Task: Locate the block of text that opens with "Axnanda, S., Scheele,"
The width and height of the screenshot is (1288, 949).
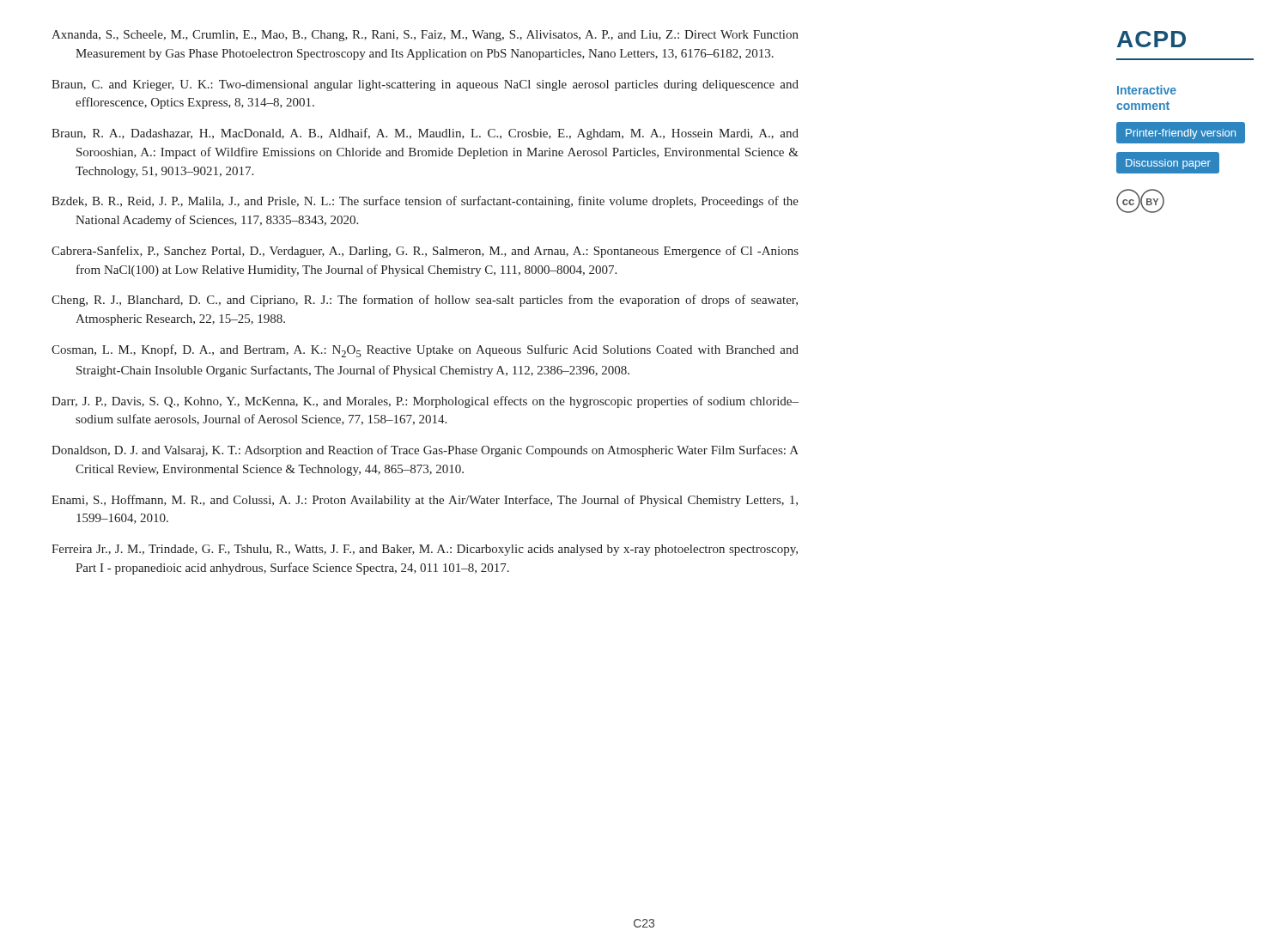Action: coord(425,44)
